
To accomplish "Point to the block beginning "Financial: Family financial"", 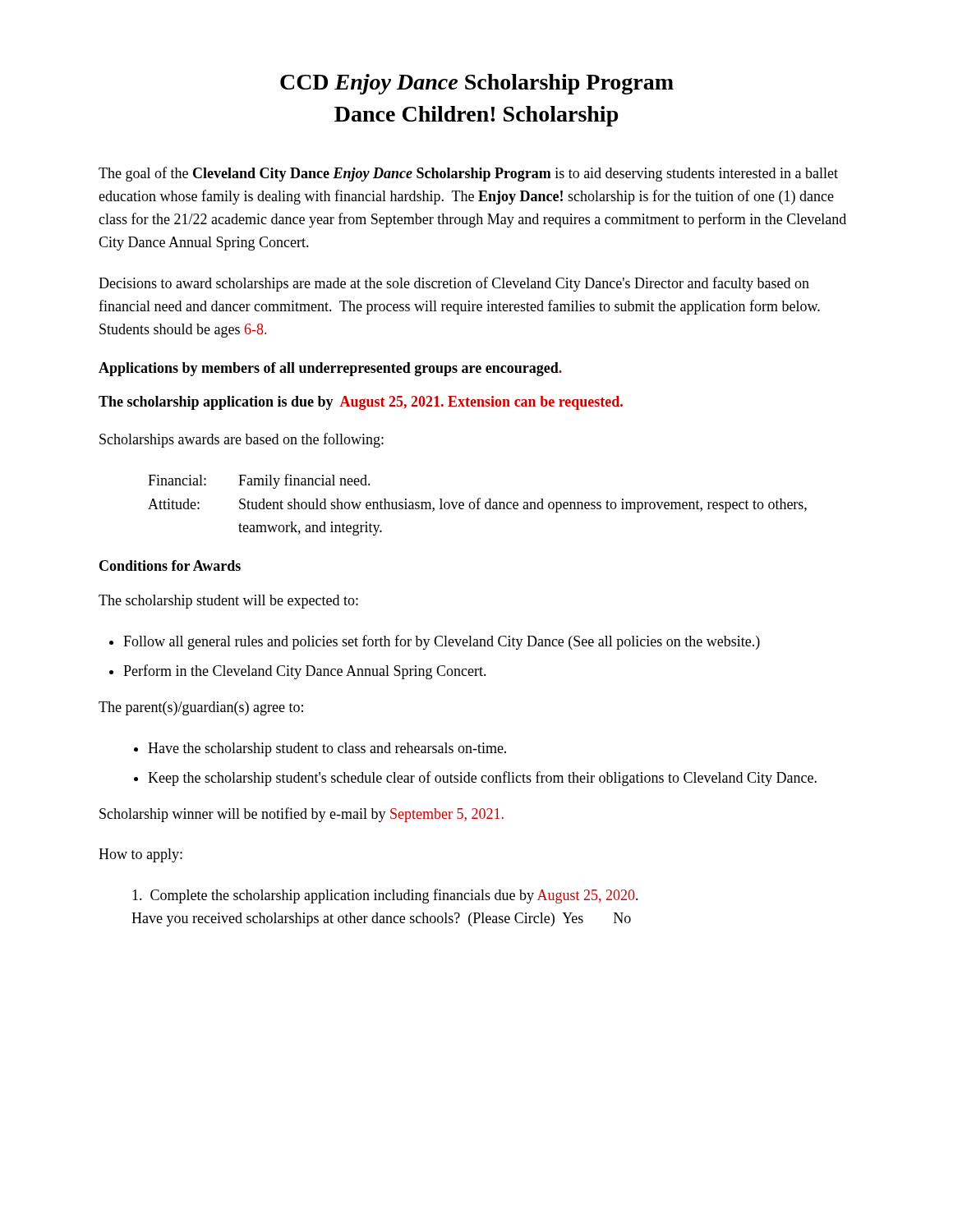I will coord(501,505).
